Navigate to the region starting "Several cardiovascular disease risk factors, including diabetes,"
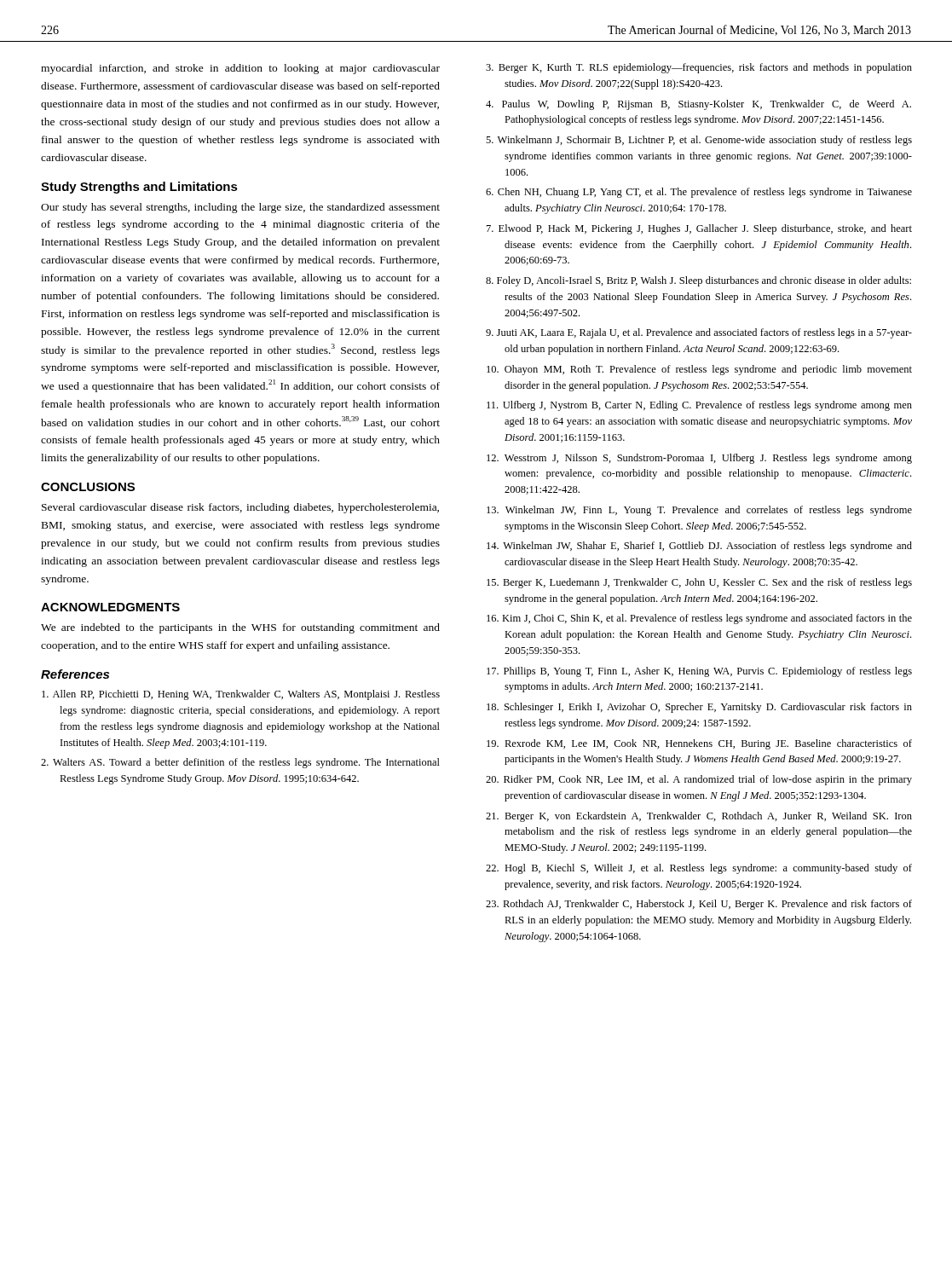This screenshot has width=952, height=1279. pos(240,542)
